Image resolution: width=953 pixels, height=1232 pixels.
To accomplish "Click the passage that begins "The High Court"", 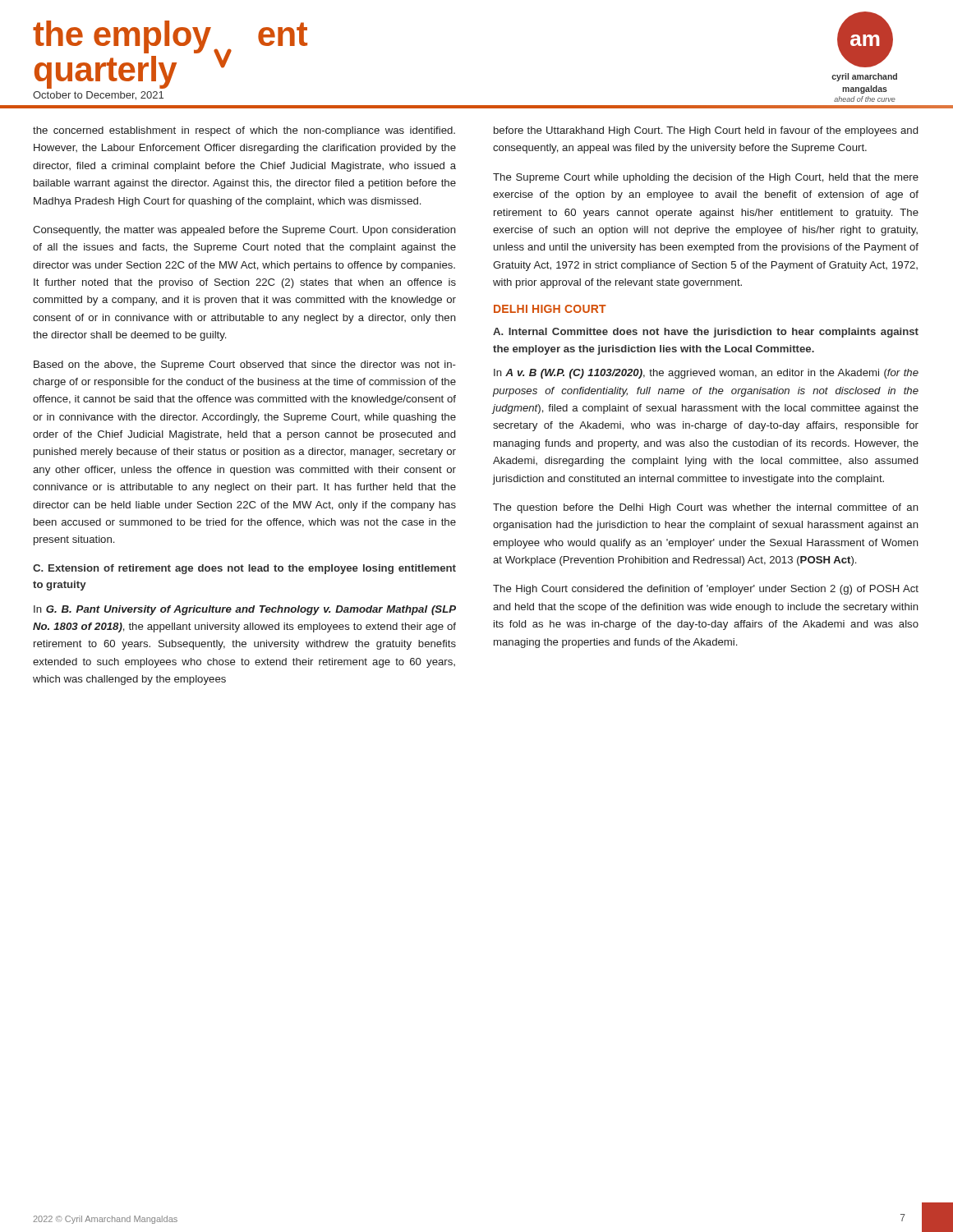I will coord(706,615).
